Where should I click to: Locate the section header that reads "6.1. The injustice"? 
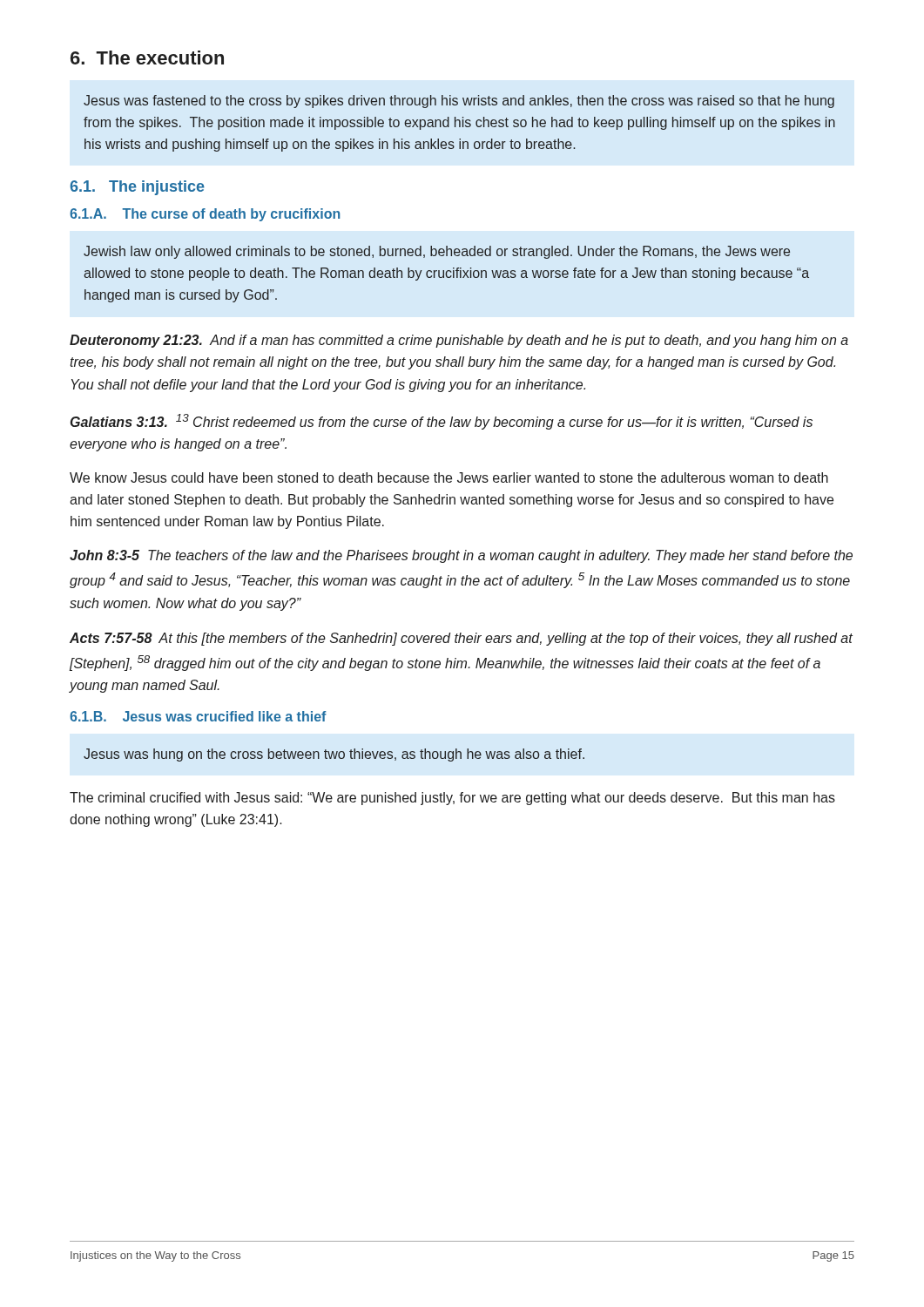point(137,187)
